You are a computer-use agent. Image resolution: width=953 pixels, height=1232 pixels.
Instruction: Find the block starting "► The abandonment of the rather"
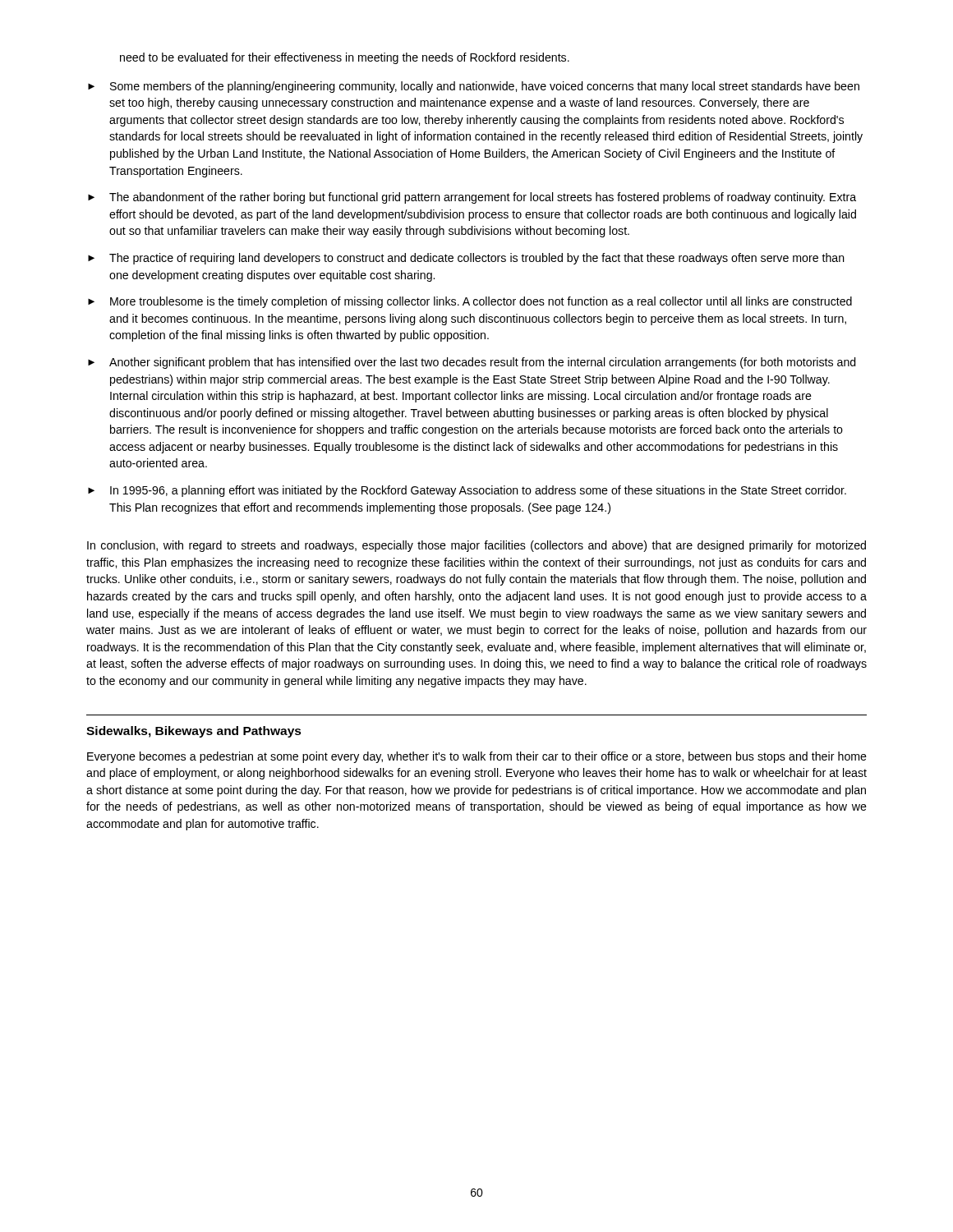tap(476, 214)
